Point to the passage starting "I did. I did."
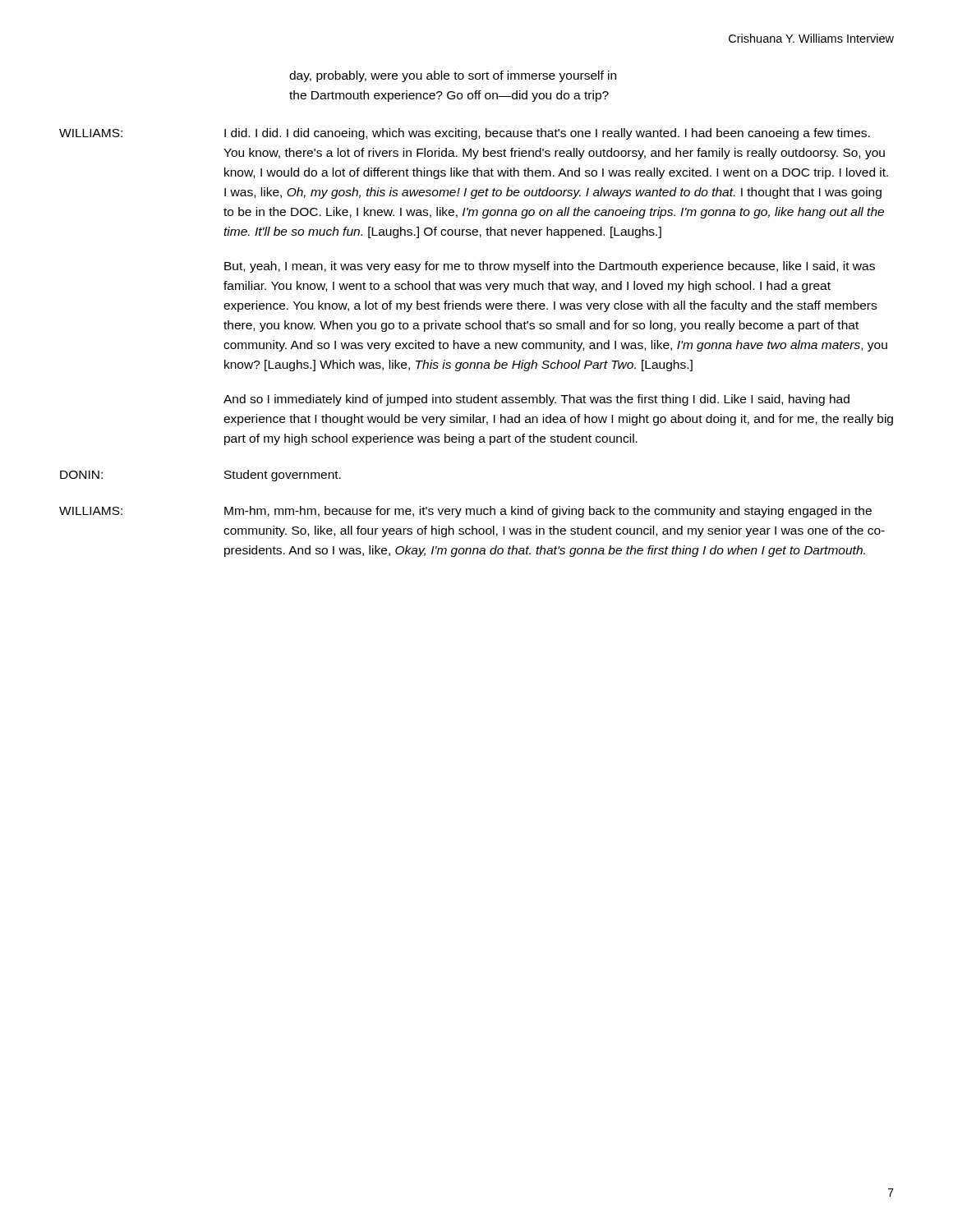This screenshot has height=1232, width=953. pyautogui.click(x=559, y=286)
